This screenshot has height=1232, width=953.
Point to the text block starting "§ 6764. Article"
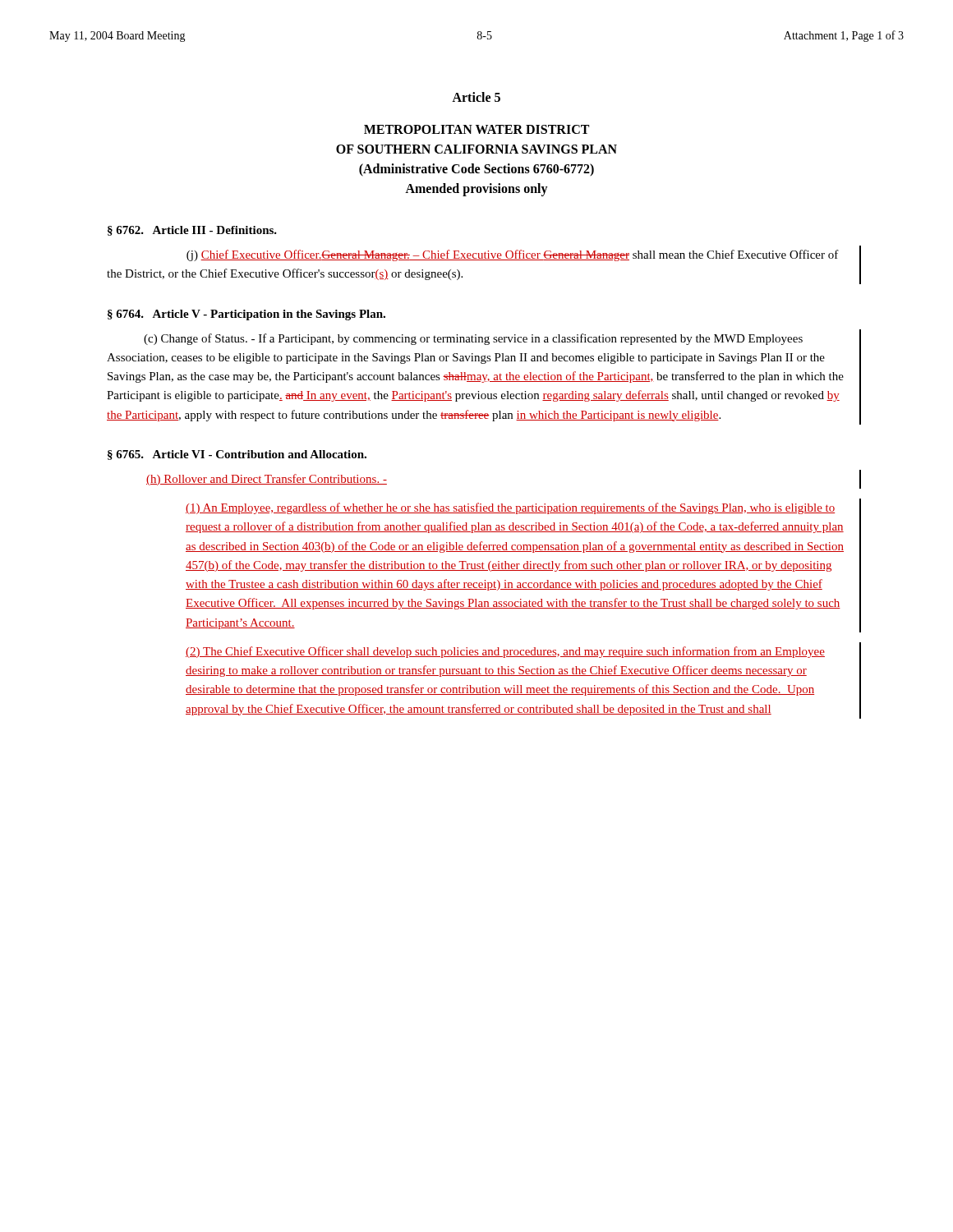coord(246,313)
